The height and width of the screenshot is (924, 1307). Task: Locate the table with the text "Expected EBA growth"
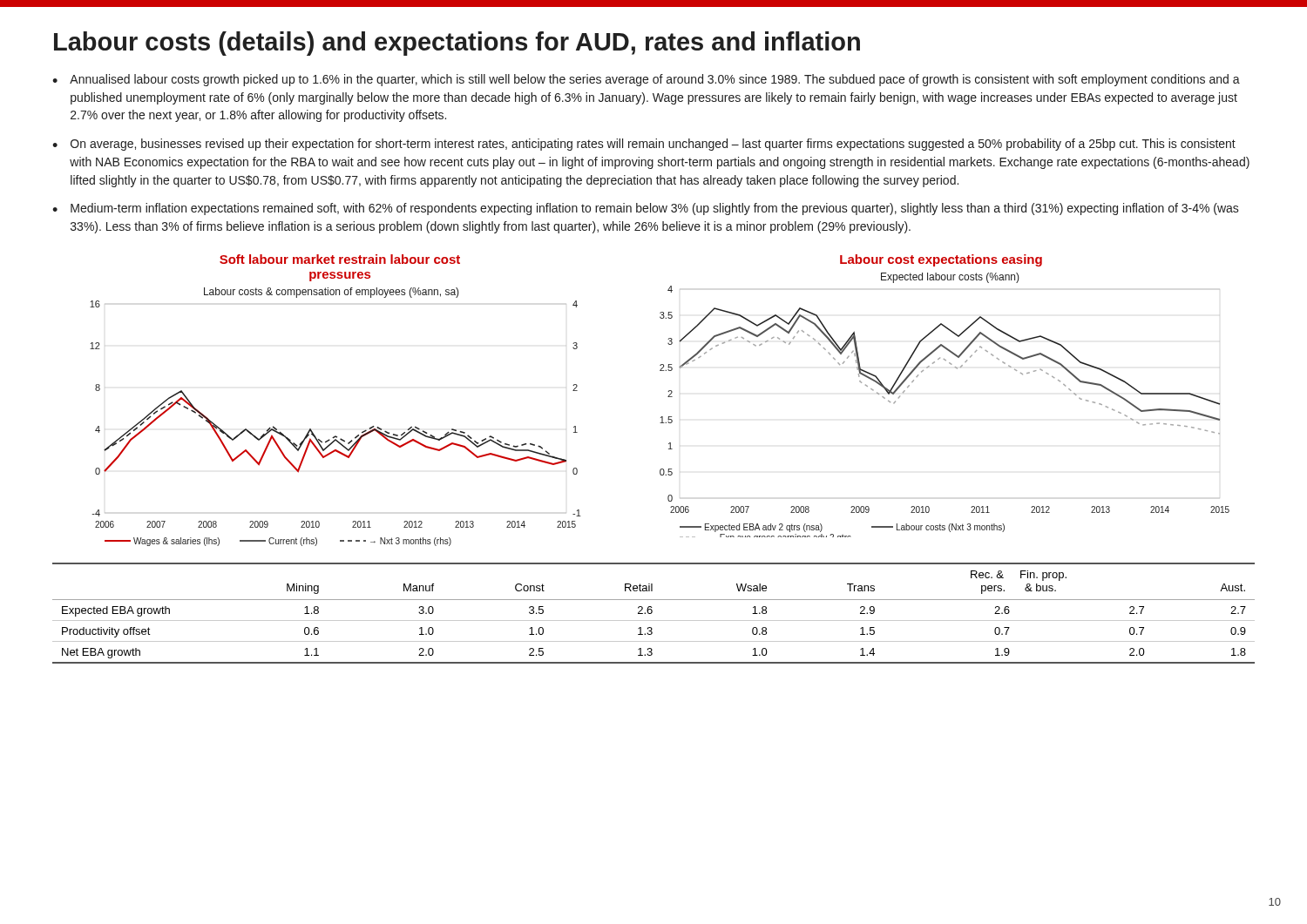point(654,613)
